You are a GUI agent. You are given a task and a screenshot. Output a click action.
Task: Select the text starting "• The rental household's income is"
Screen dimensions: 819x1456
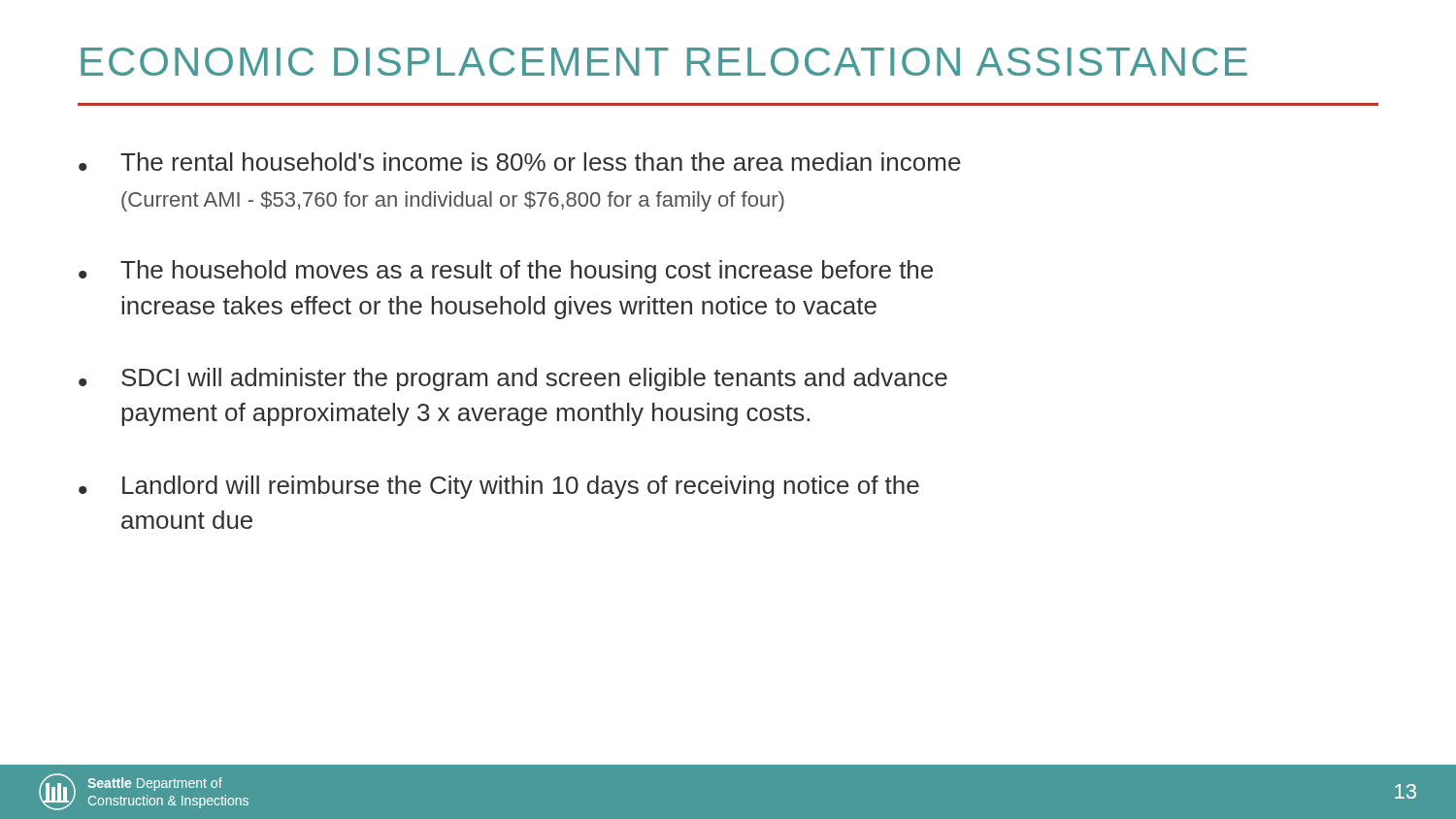728,180
